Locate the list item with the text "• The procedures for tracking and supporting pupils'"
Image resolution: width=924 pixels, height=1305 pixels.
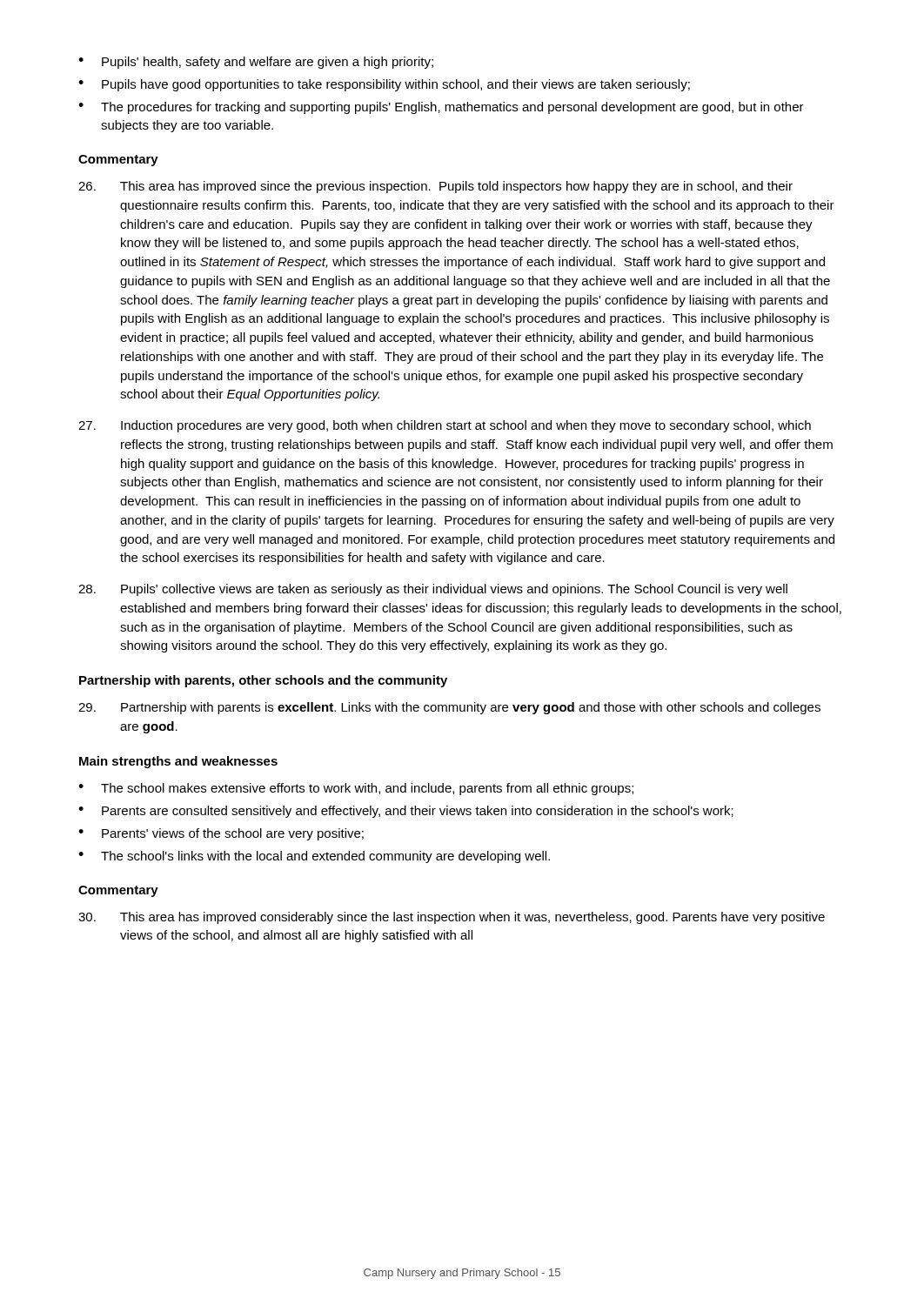point(462,116)
